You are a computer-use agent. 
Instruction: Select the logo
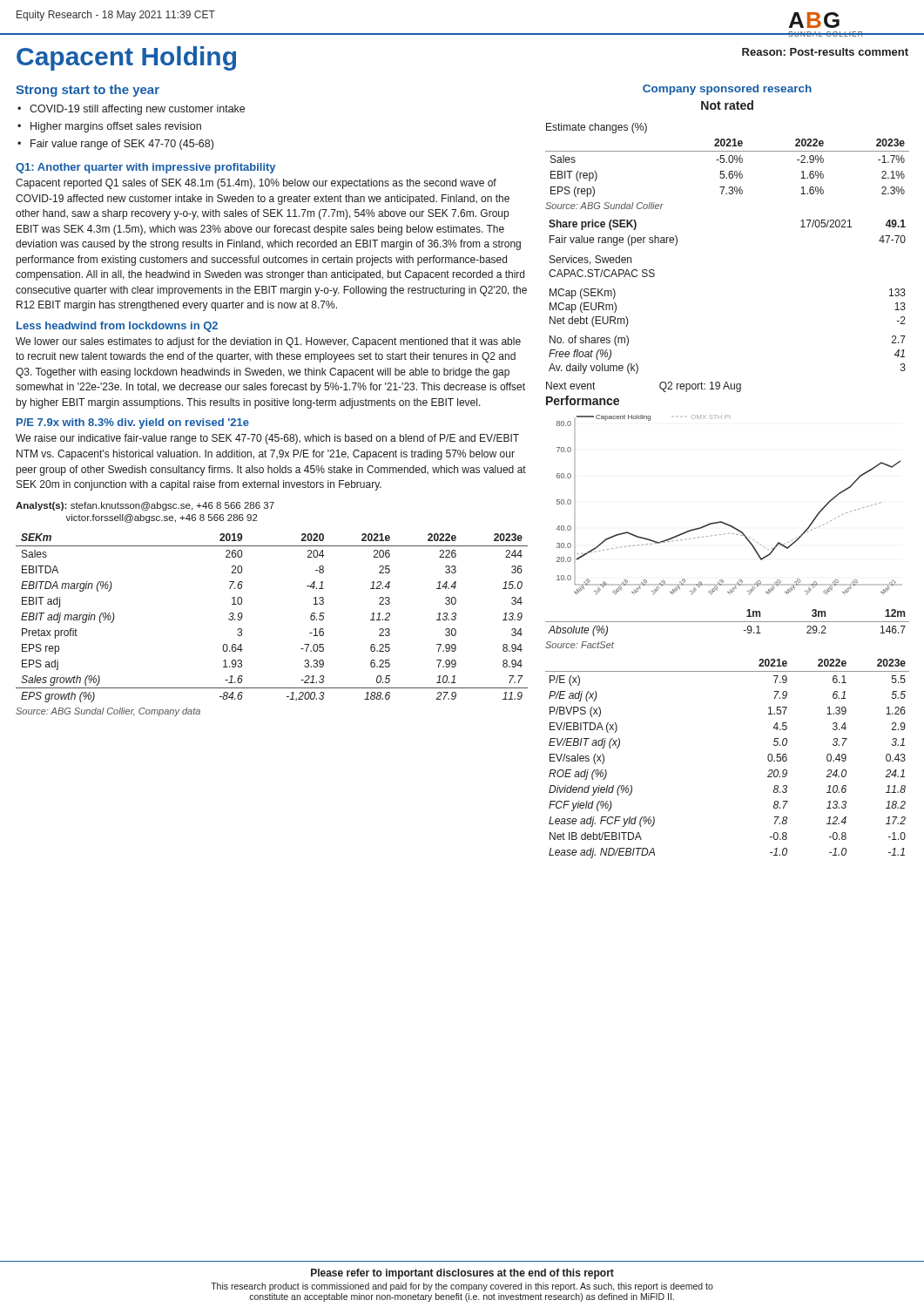(847, 21)
